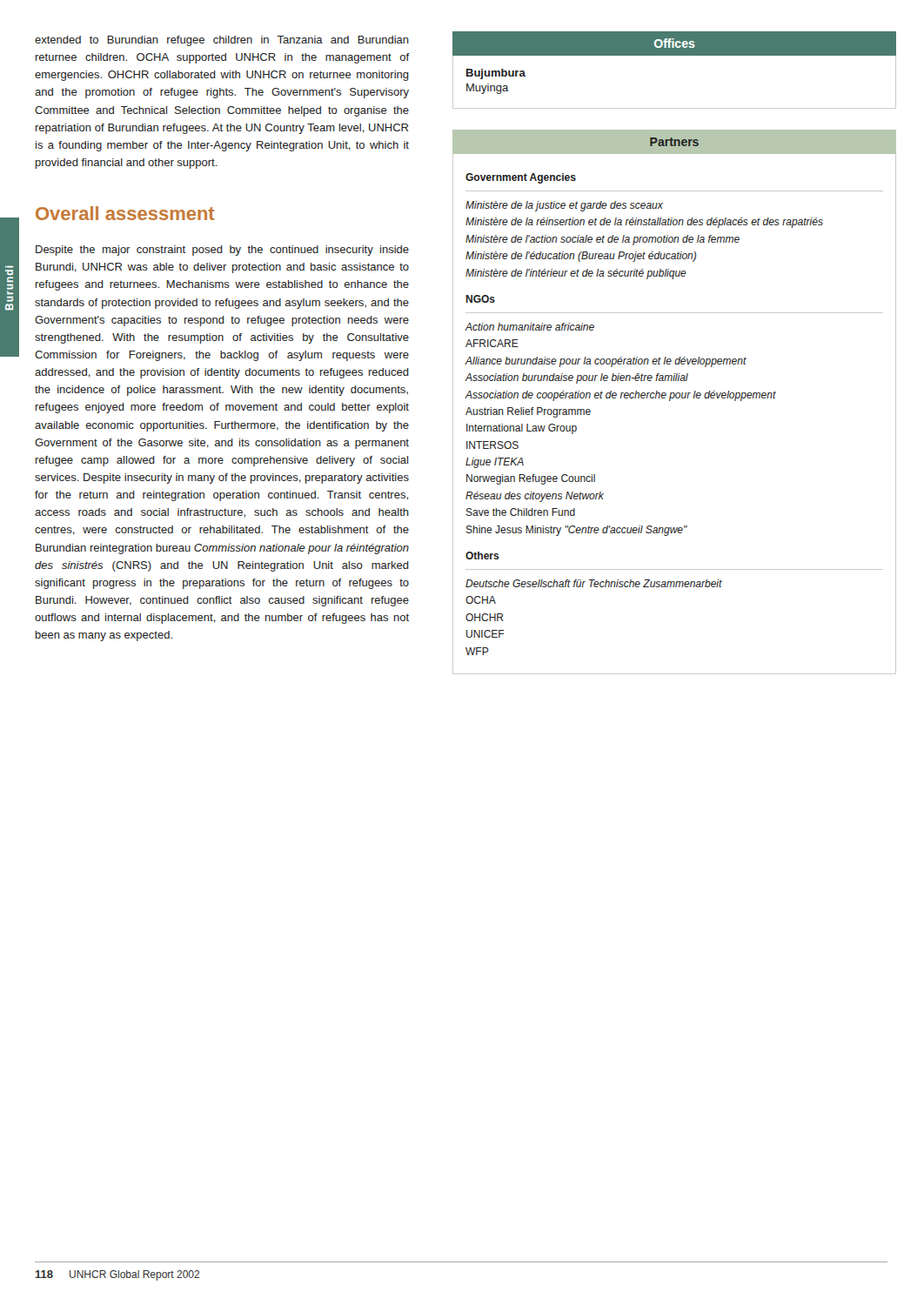This screenshot has height=1305, width=924.
Task: Find the section header that says "Overall assessment"
Action: (x=222, y=214)
